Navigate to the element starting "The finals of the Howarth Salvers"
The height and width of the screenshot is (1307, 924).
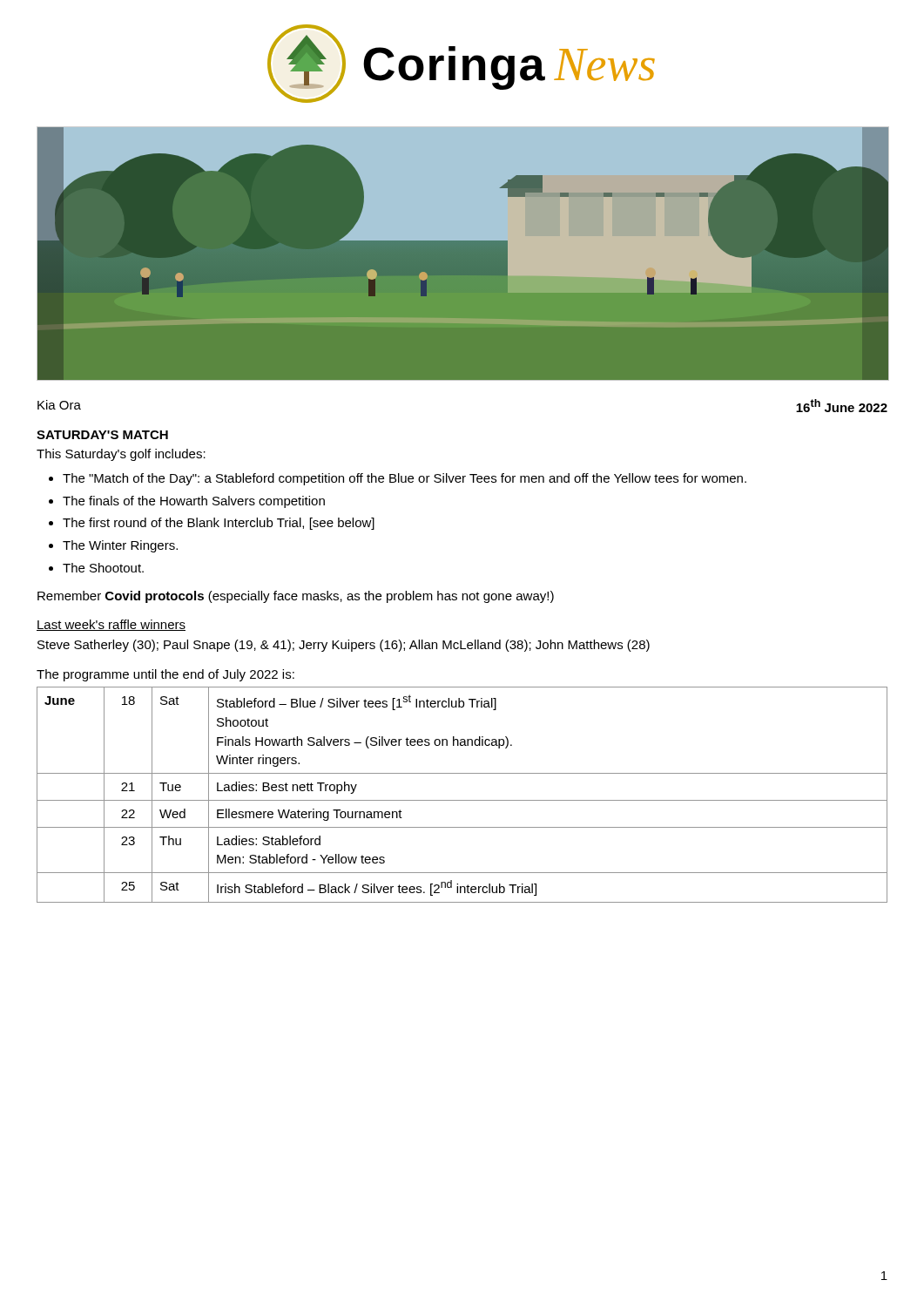(194, 500)
